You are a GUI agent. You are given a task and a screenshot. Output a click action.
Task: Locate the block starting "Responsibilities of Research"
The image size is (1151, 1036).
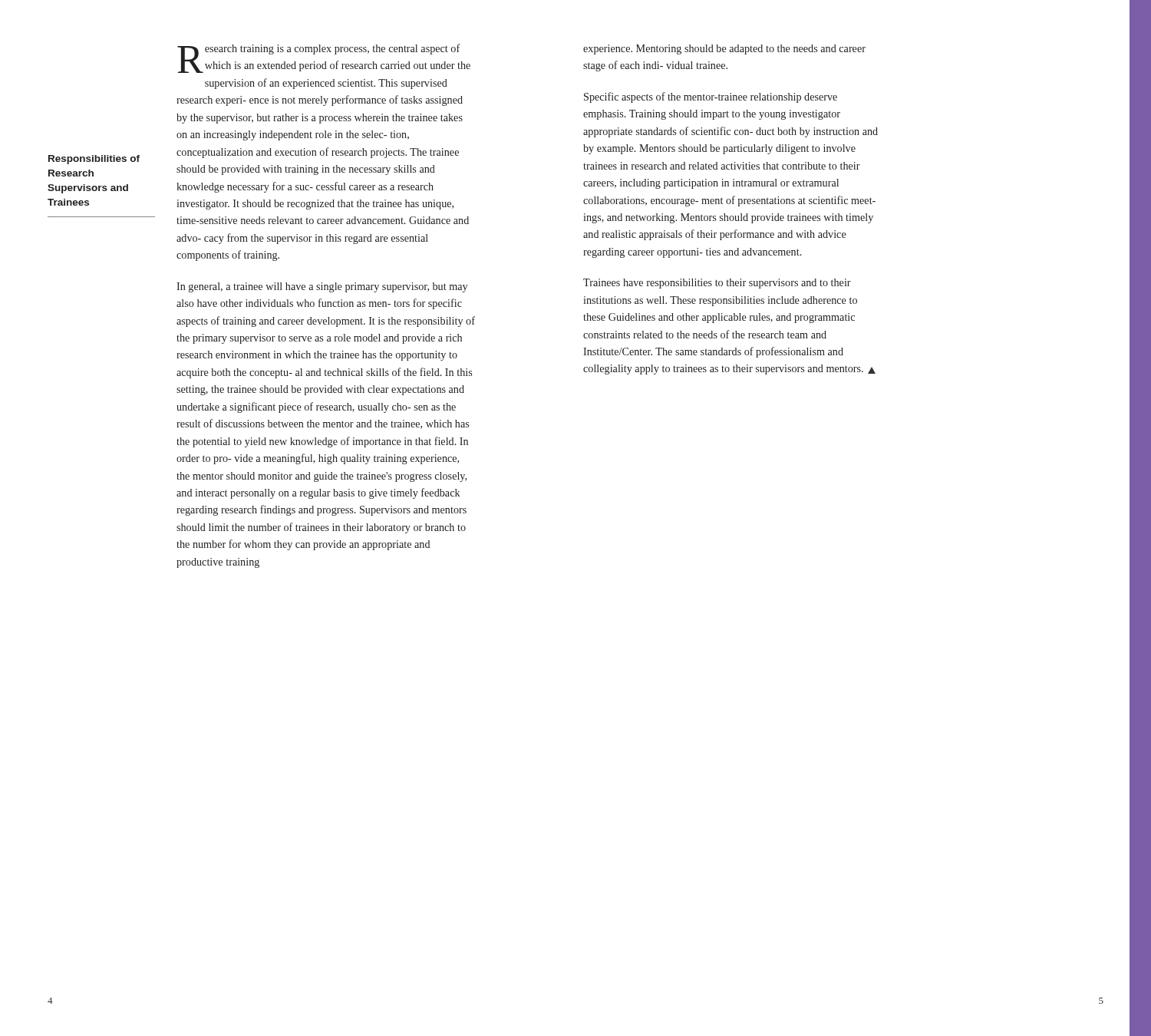point(101,184)
